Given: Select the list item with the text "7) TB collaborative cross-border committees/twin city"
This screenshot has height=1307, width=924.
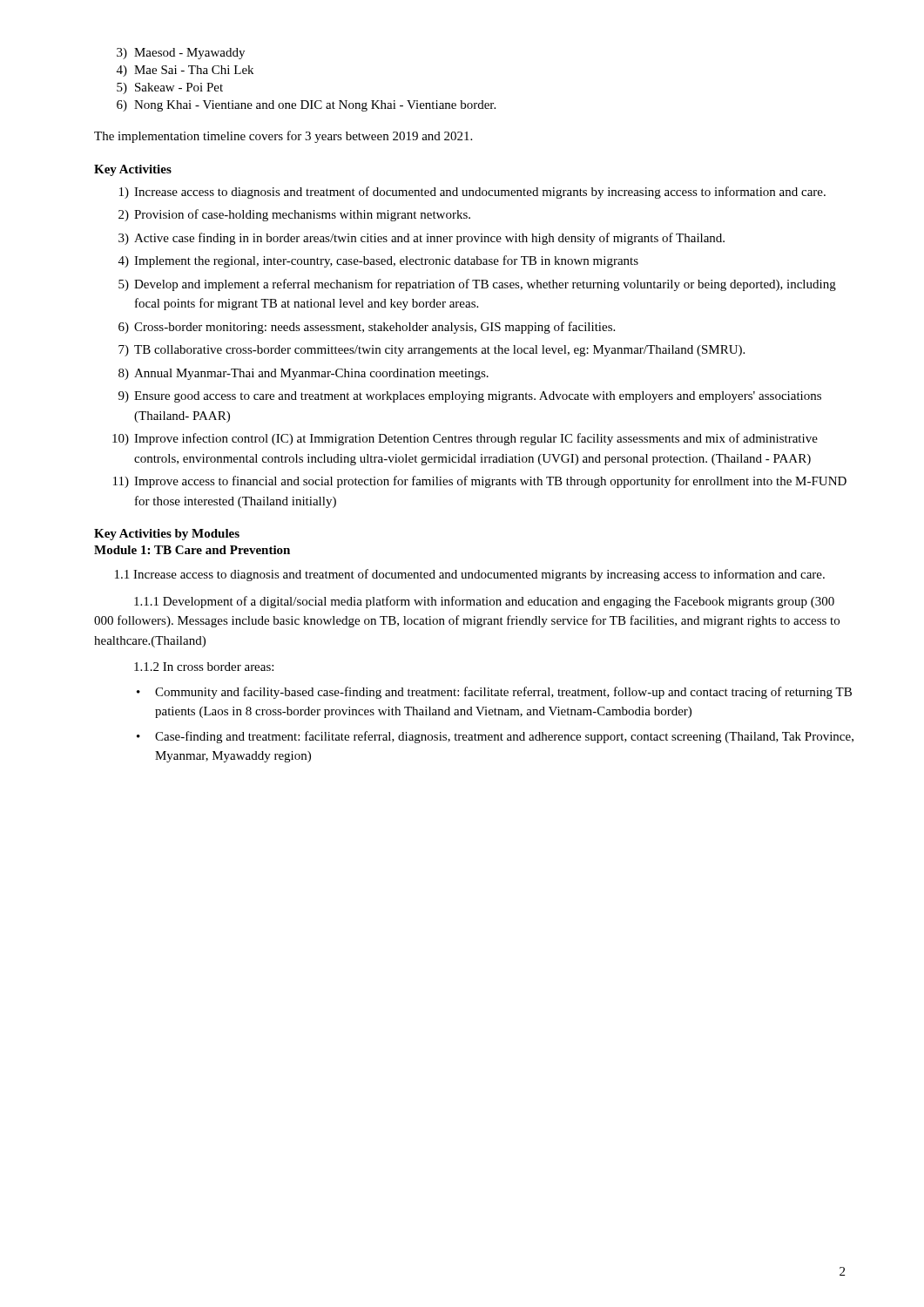Looking at the screenshot, I should tap(474, 350).
